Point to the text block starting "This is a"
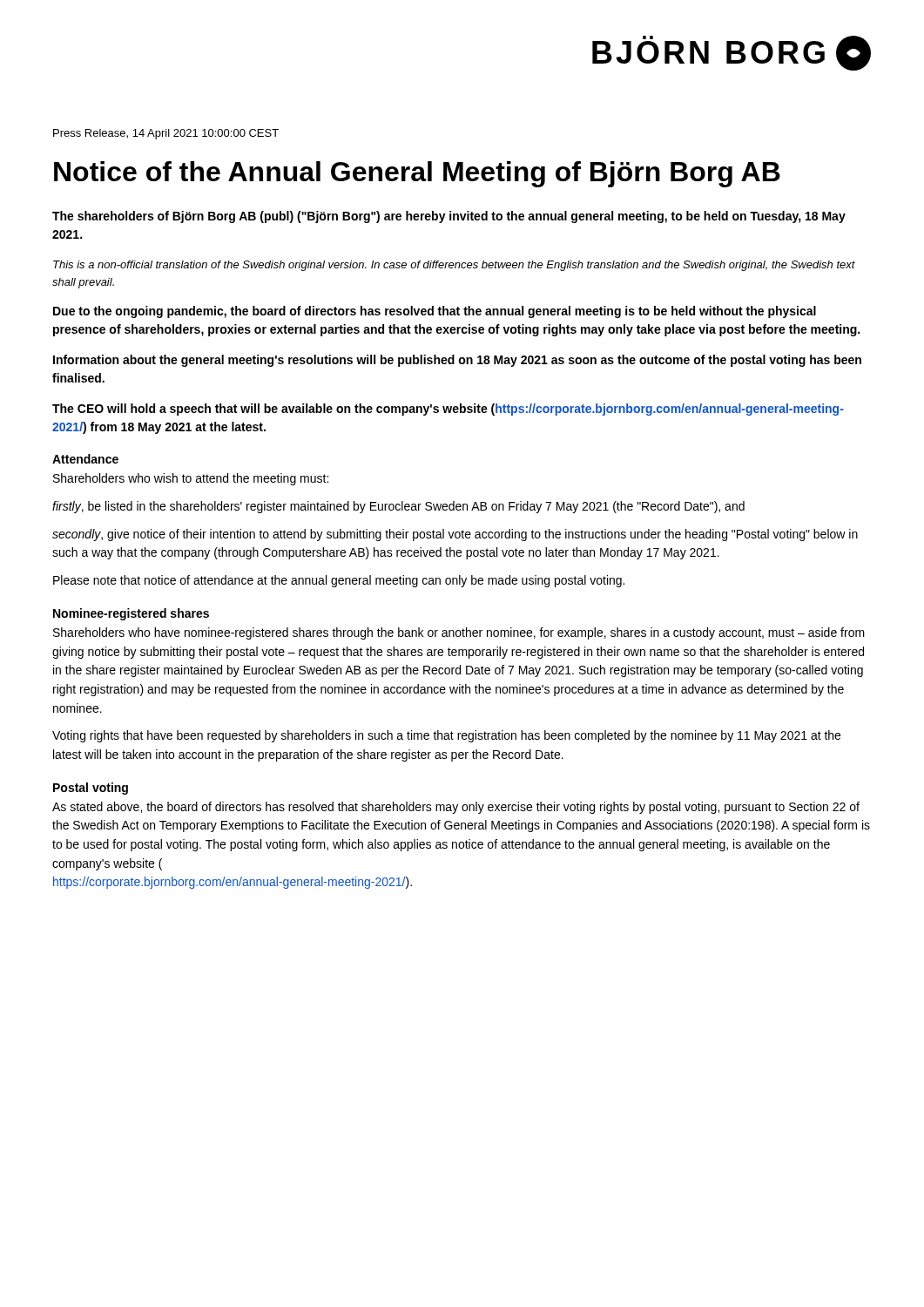The image size is (924, 1307). (x=453, y=273)
